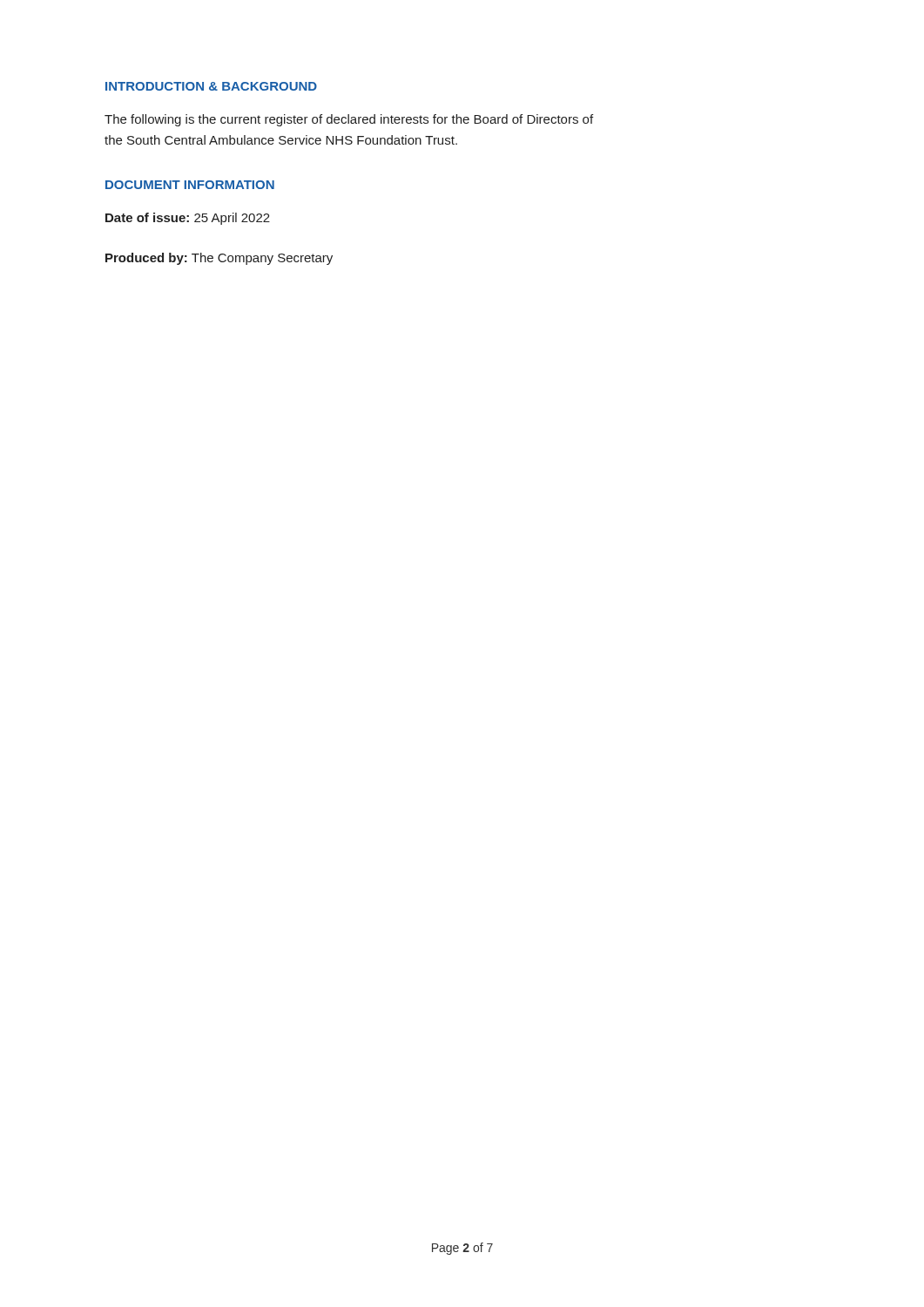Click on the text block that reads "Produced by: The"

tap(219, 257)
